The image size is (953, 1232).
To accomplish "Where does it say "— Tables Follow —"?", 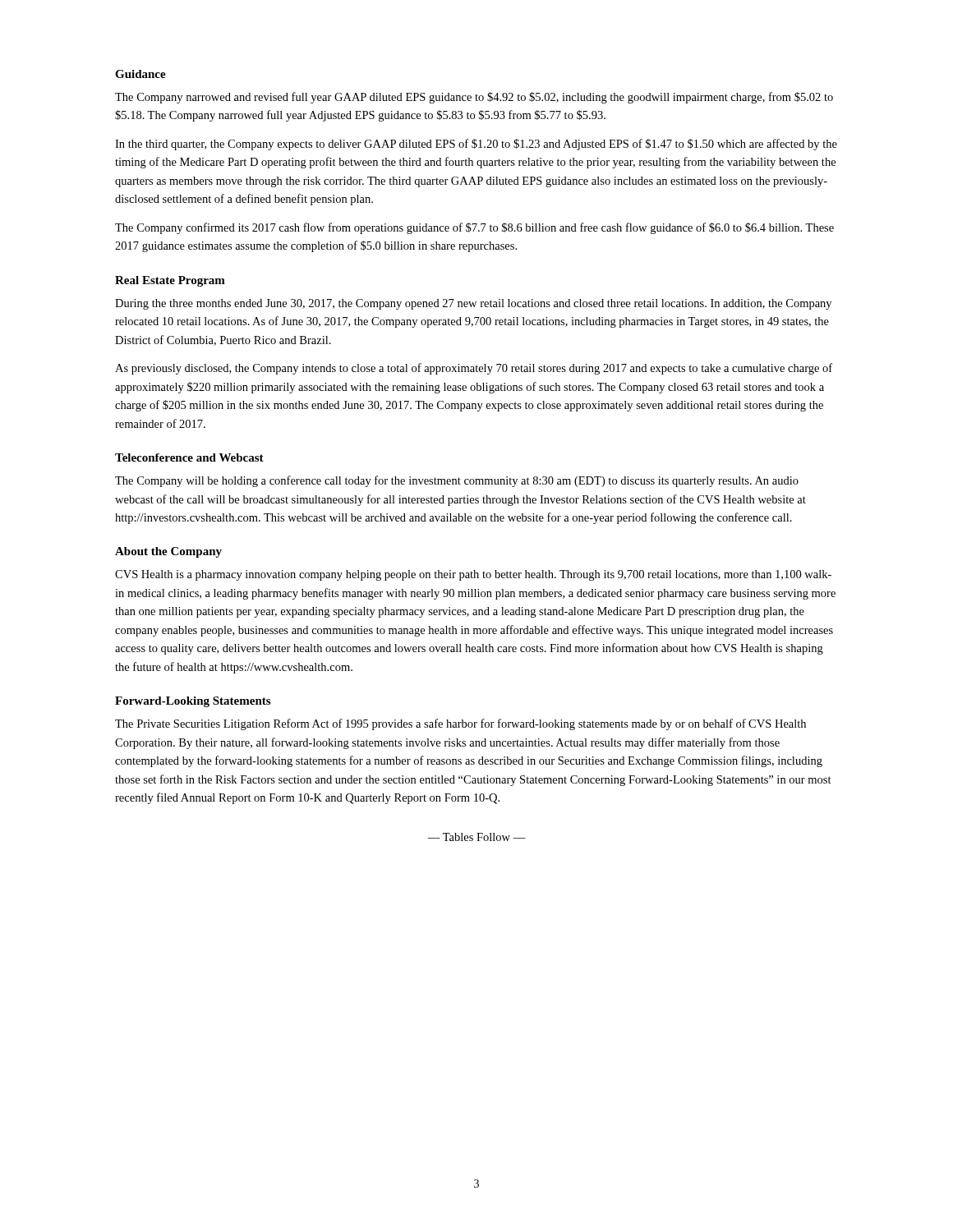I will click(476, 837).
